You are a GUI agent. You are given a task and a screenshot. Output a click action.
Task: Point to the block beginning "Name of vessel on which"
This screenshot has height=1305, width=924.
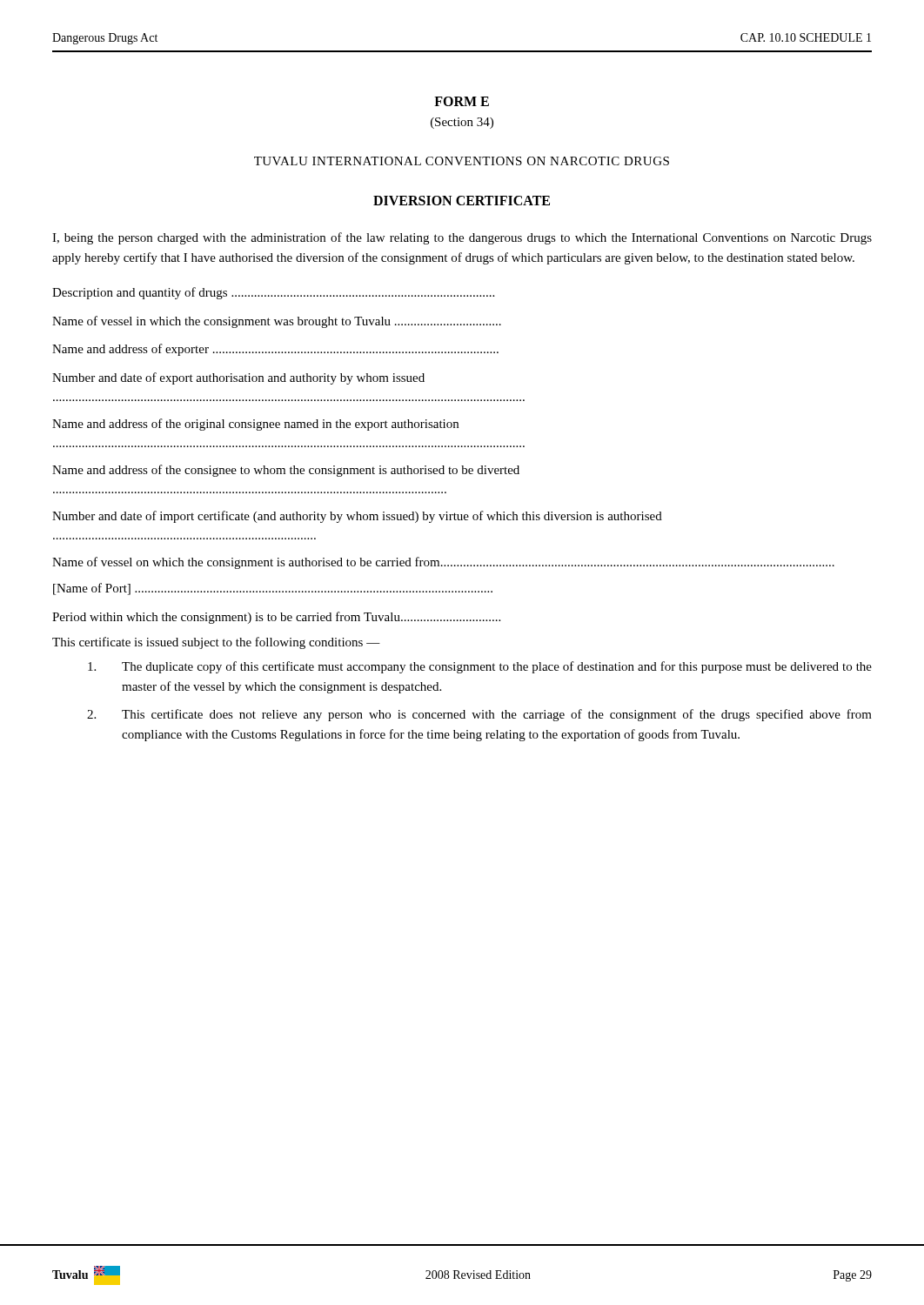tap(444, 562)
